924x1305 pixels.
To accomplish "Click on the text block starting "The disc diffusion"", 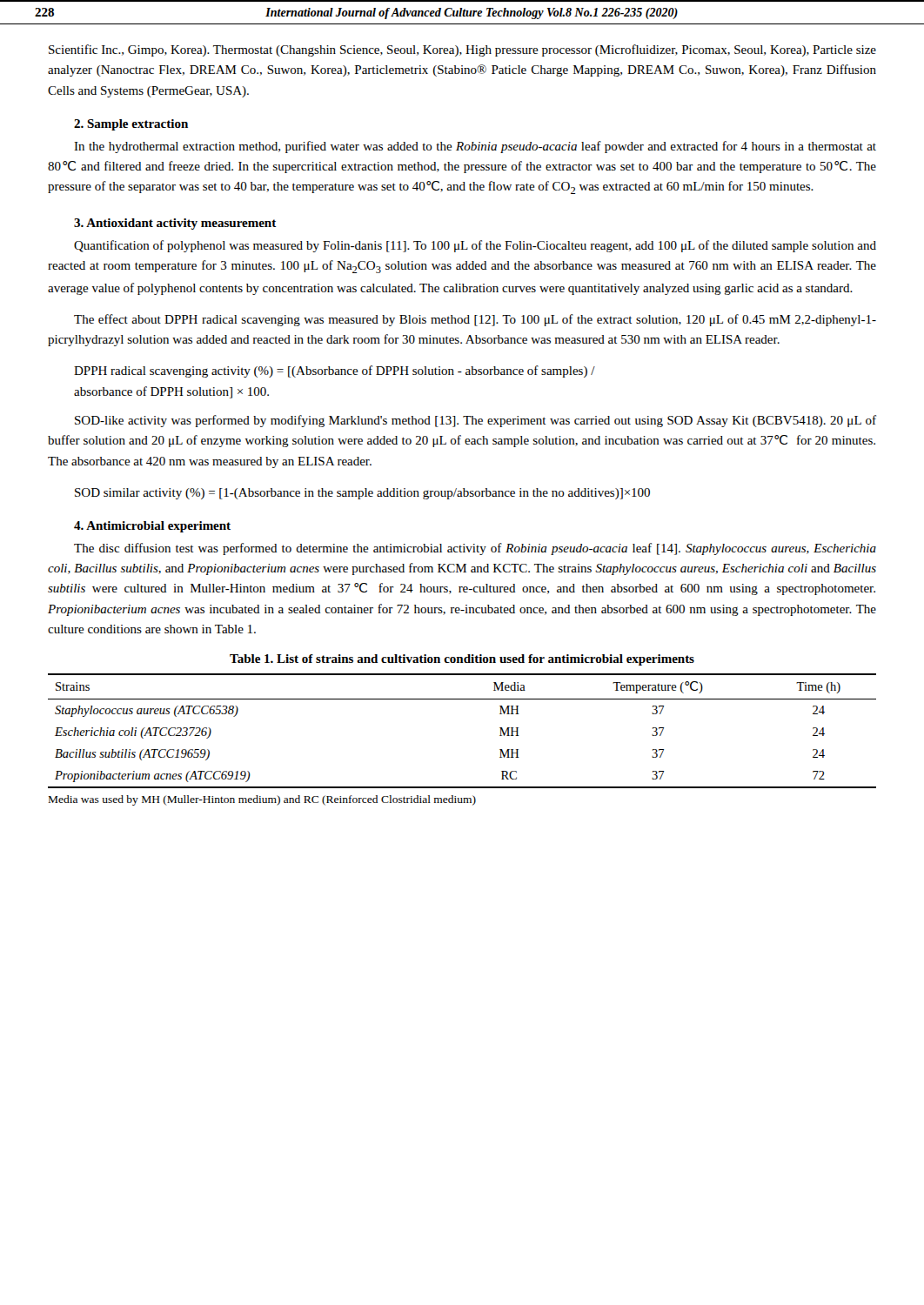I will pyautogui.click(x=462, y=589).
